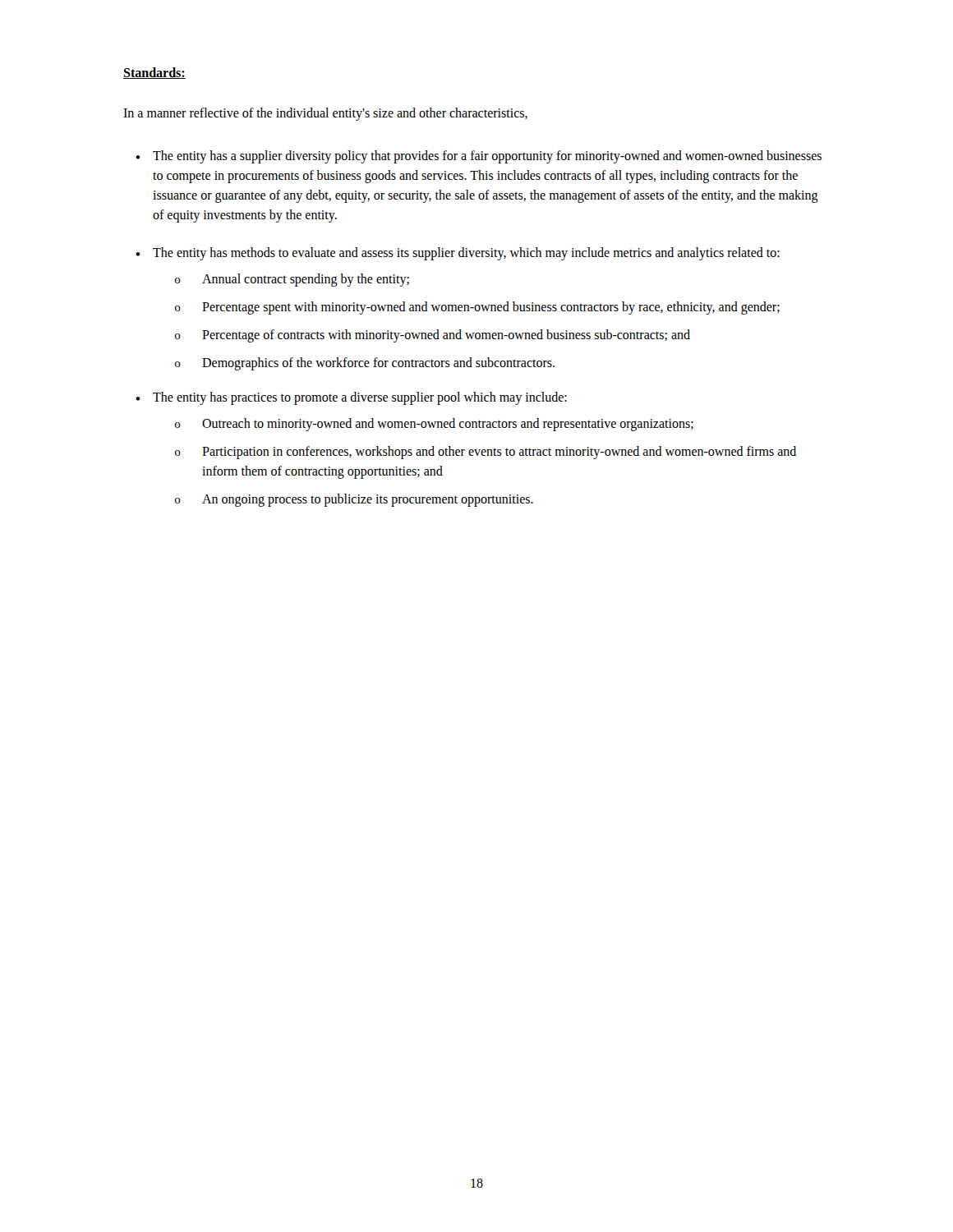This screenshot has height=1232, width=953.
Task: Find the section header
Action: [x=154, y=73]
